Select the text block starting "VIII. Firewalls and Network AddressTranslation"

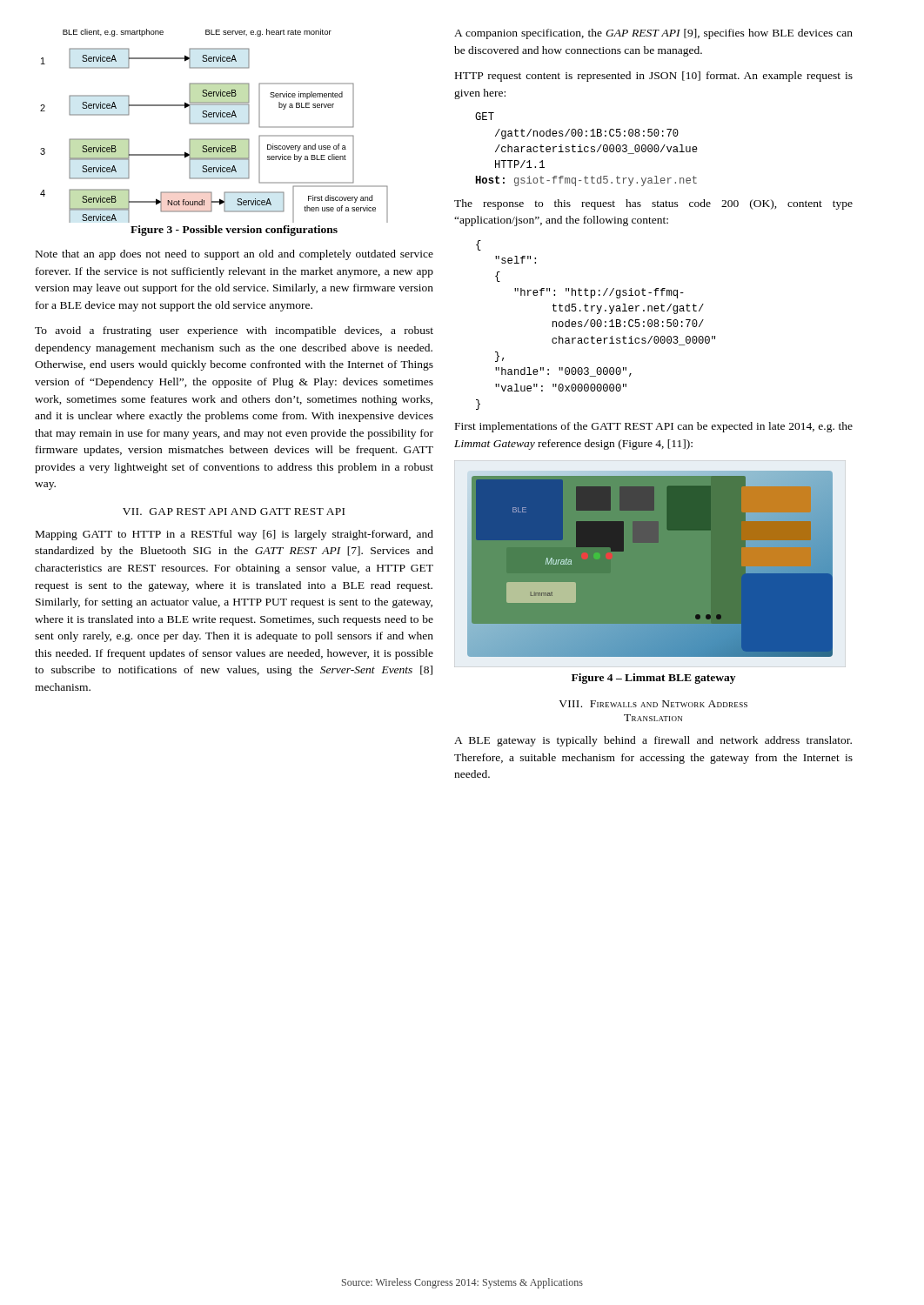click(653, 711)
